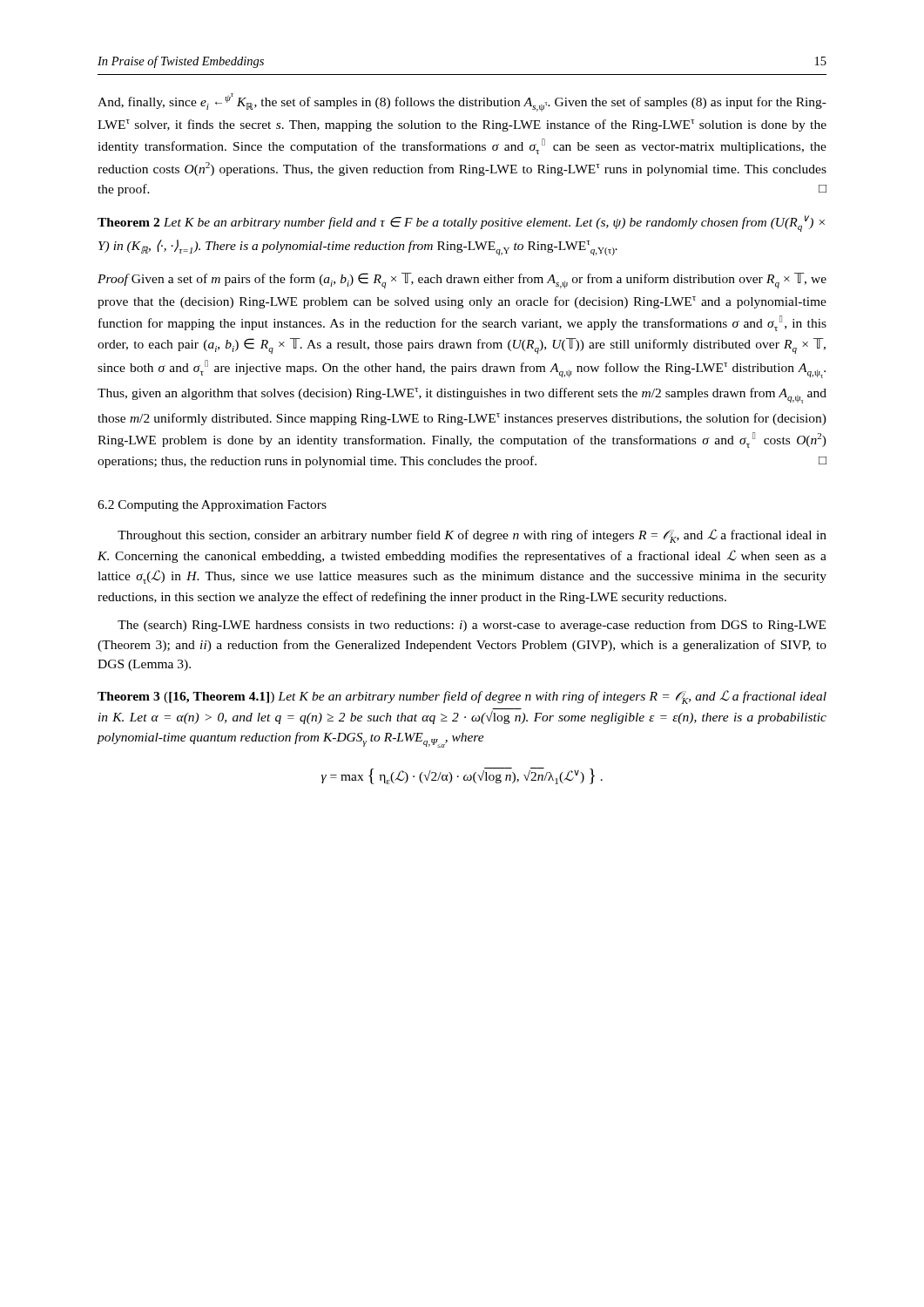Select the block starting "The (search) Ring-LWE hardness consists in"
Viewport: 924px width, 1307px height.
[462, 644]
